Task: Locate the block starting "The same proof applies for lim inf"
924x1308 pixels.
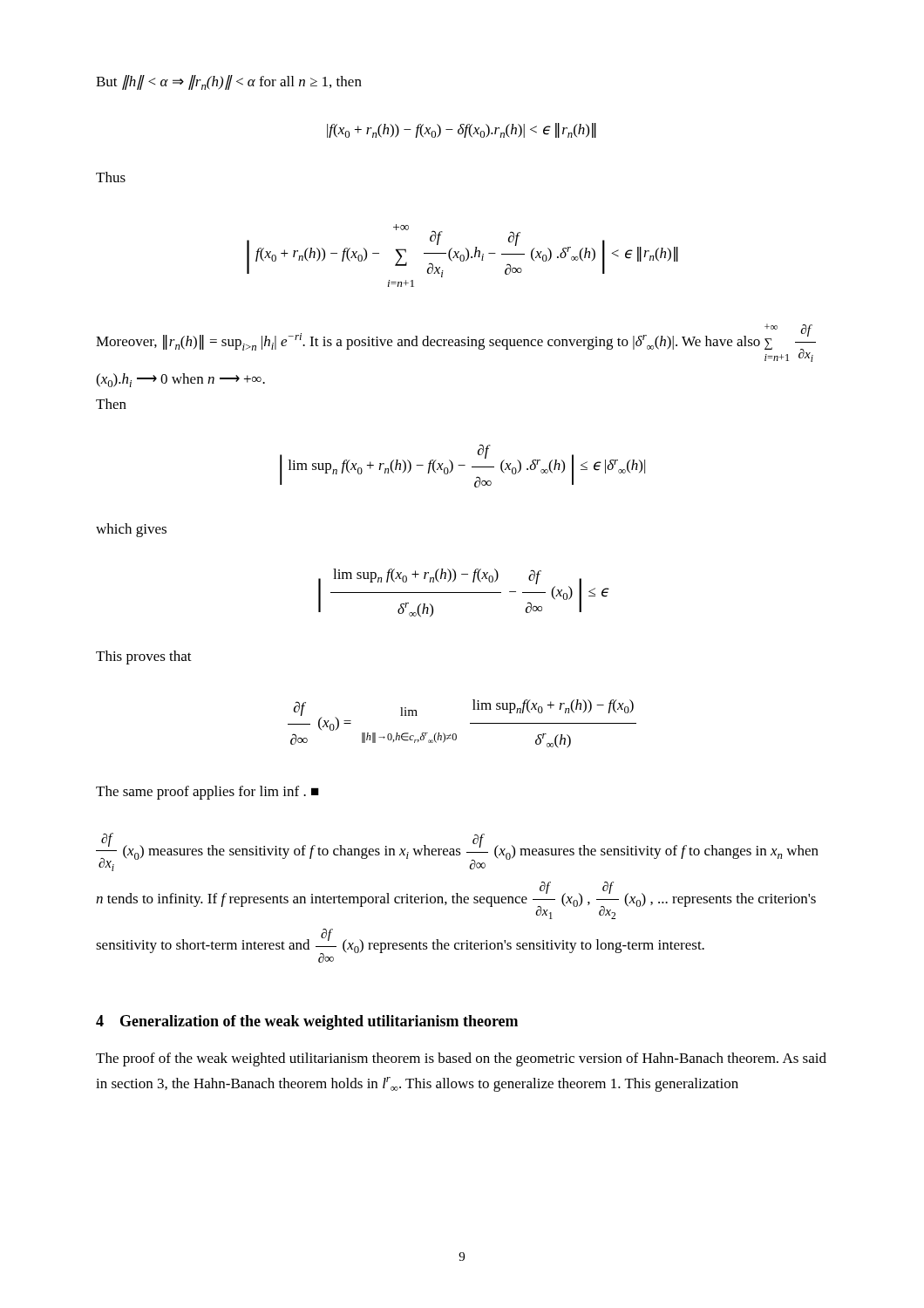Action: [x=208, y=791]
